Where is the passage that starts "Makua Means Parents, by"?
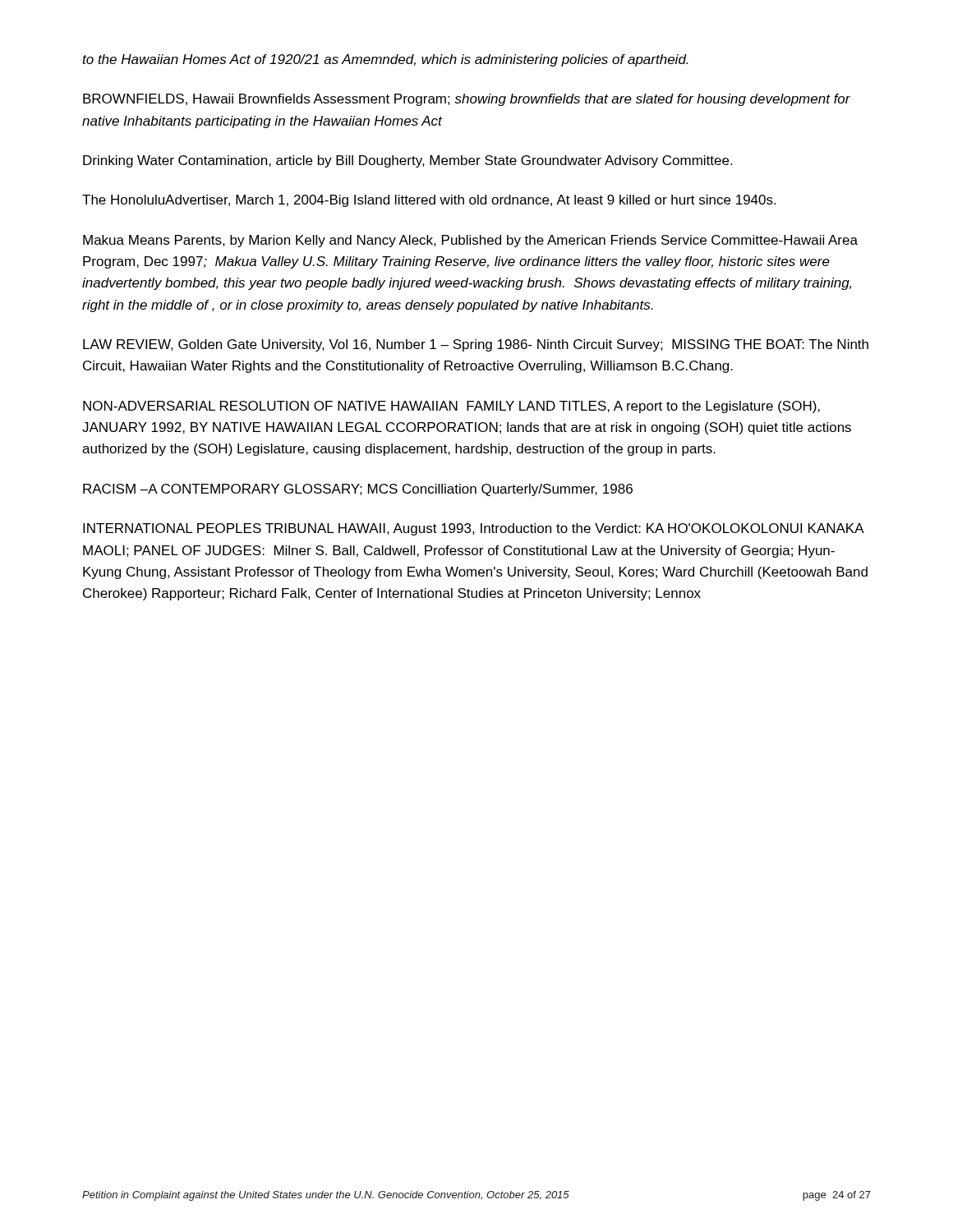This screenshot has width=953, height=1232. tap(470, 272)
